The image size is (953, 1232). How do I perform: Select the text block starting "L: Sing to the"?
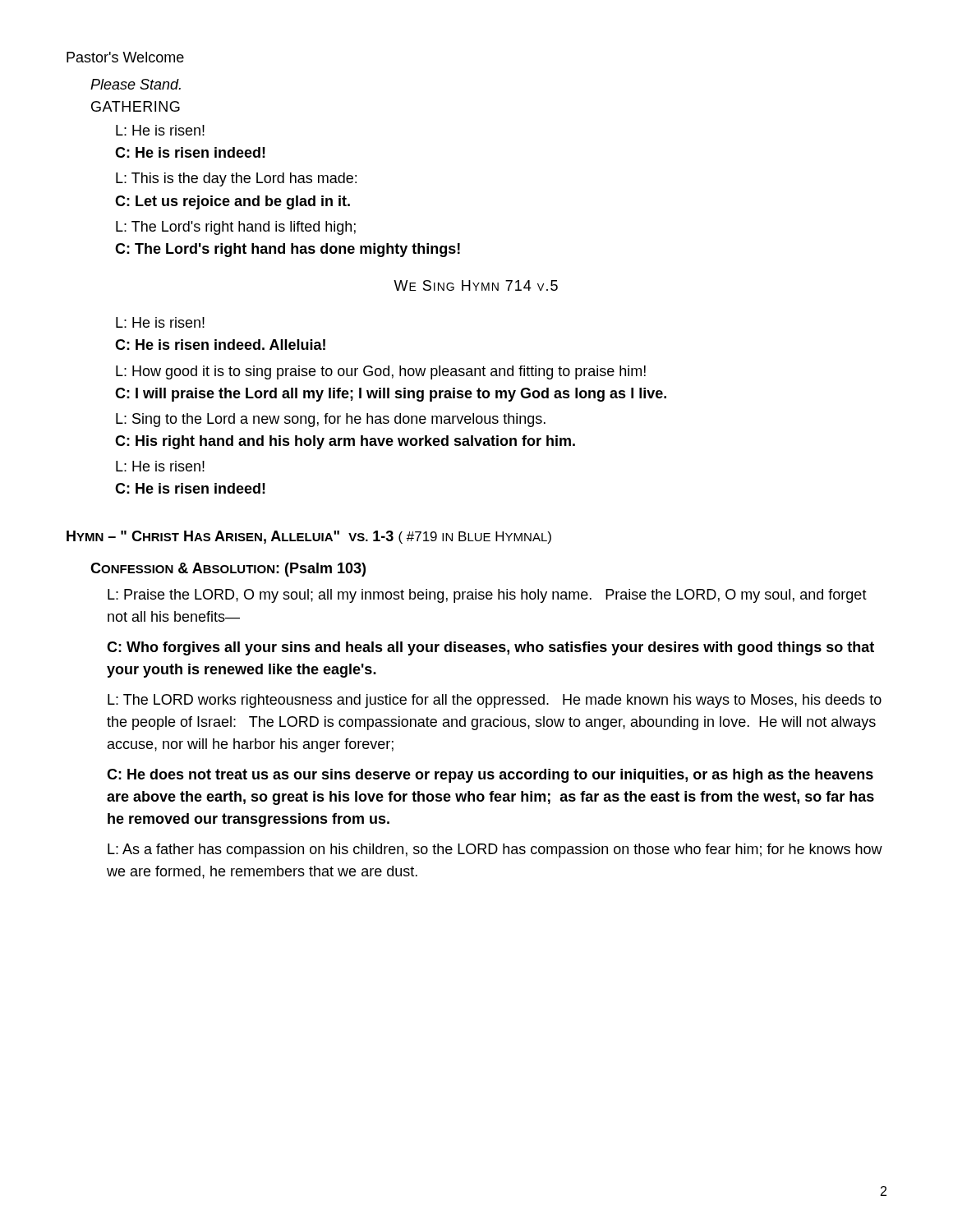coord(331,419)
